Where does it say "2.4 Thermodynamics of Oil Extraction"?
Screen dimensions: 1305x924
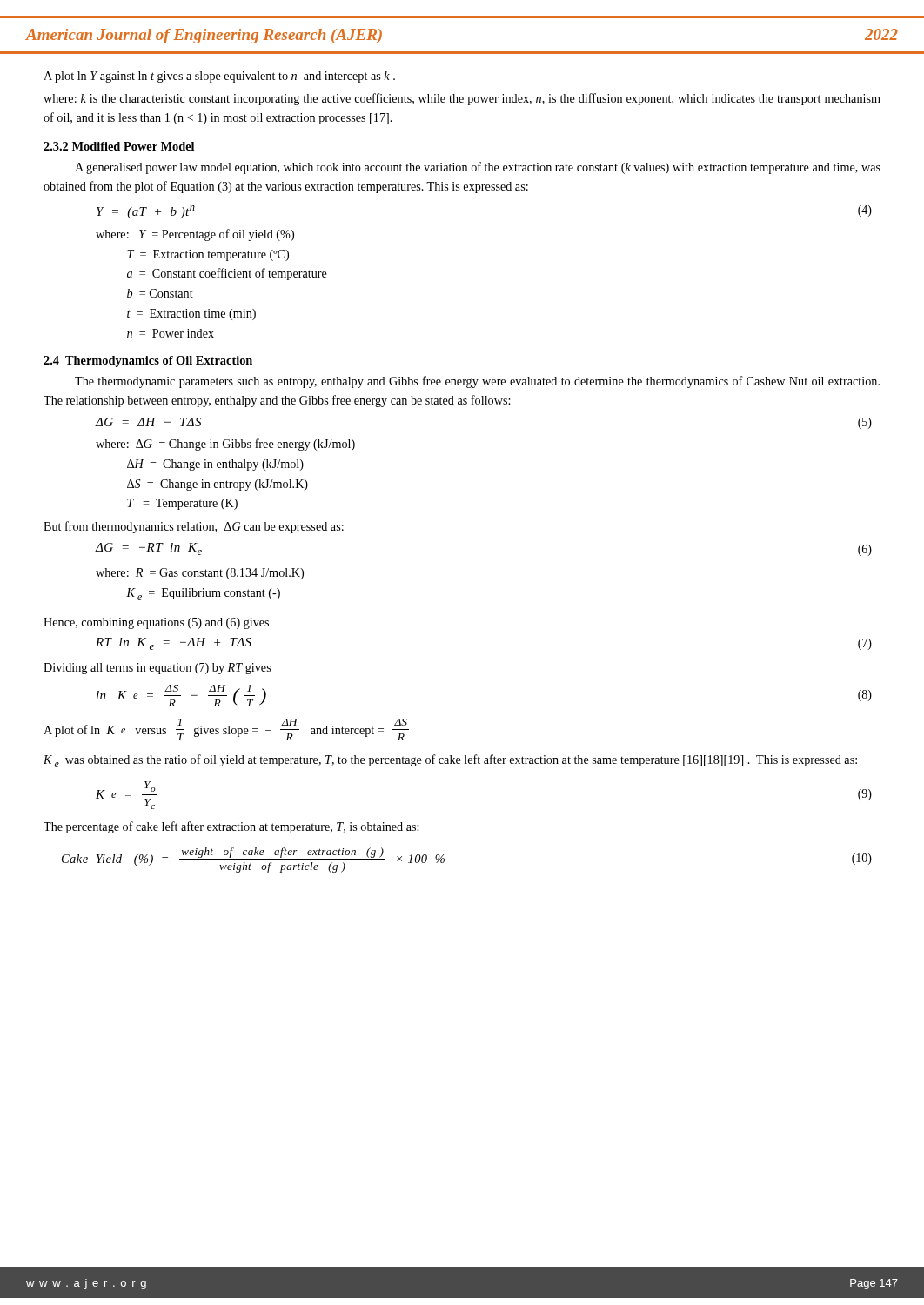[x=148, y=360]
